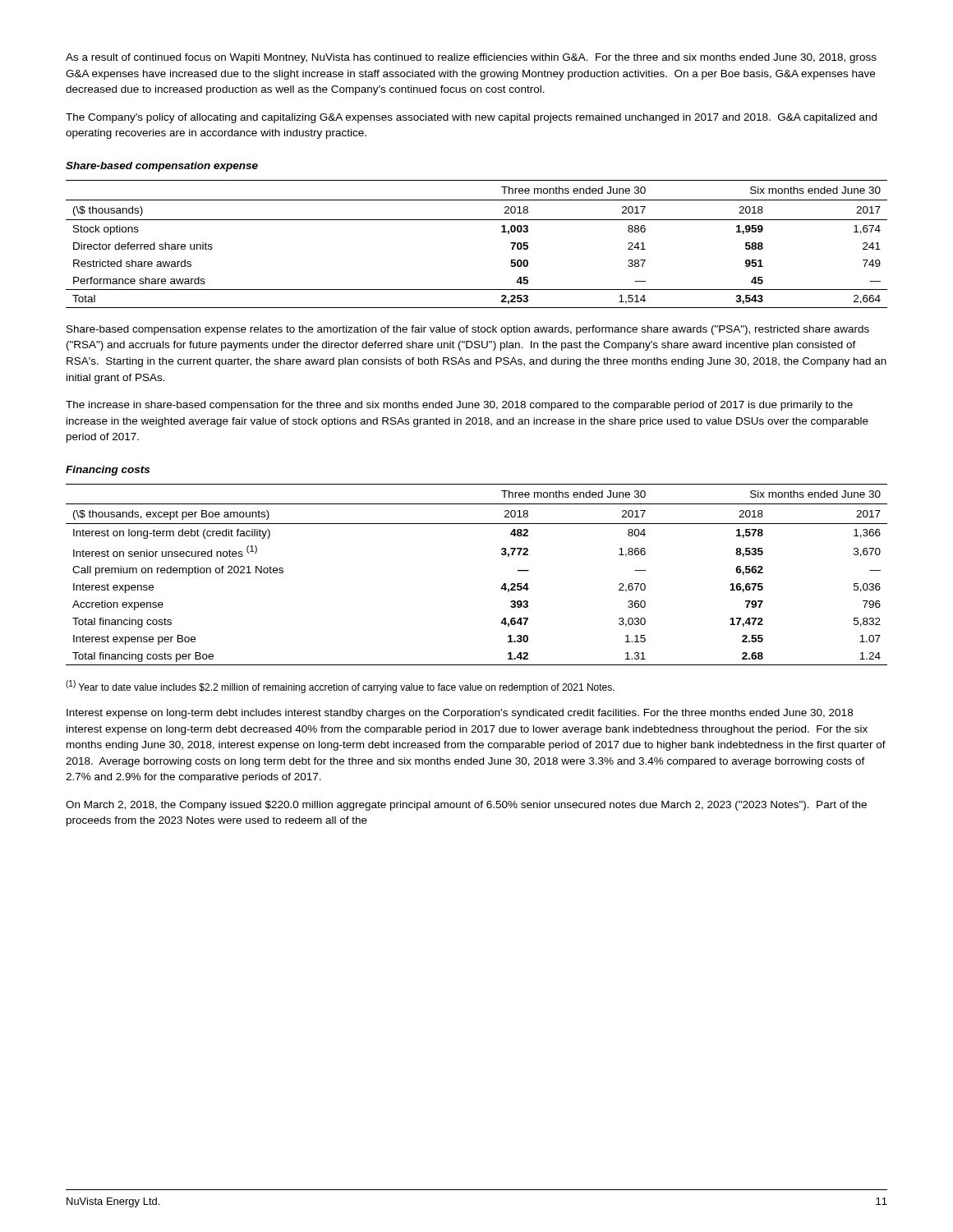The image size is (953, 1232).
Task: Click on the text starting "As a result of continued focus on Wapiti"
Action: coord(471,73)
